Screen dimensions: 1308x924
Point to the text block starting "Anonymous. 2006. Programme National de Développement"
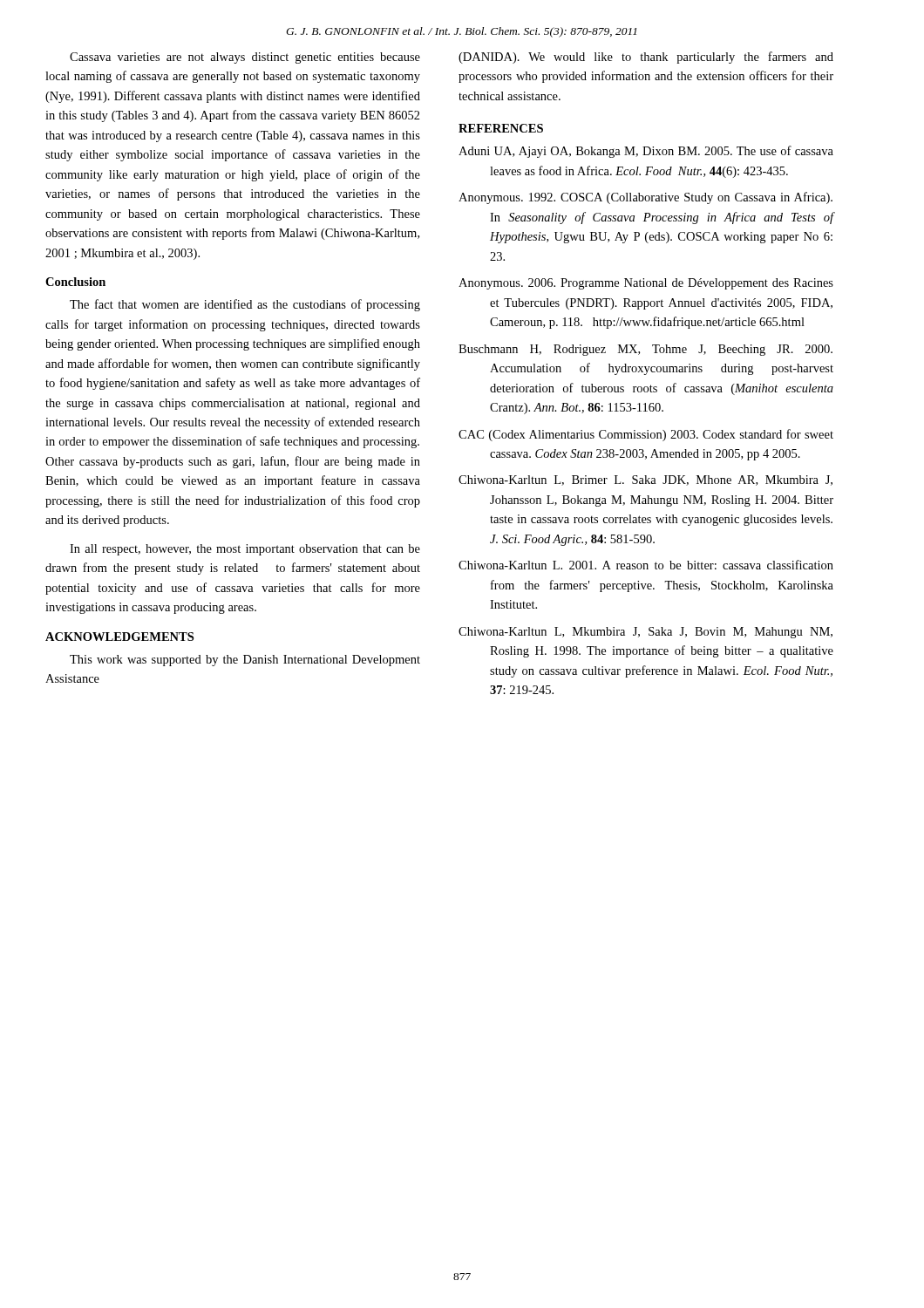click(646, 302)
